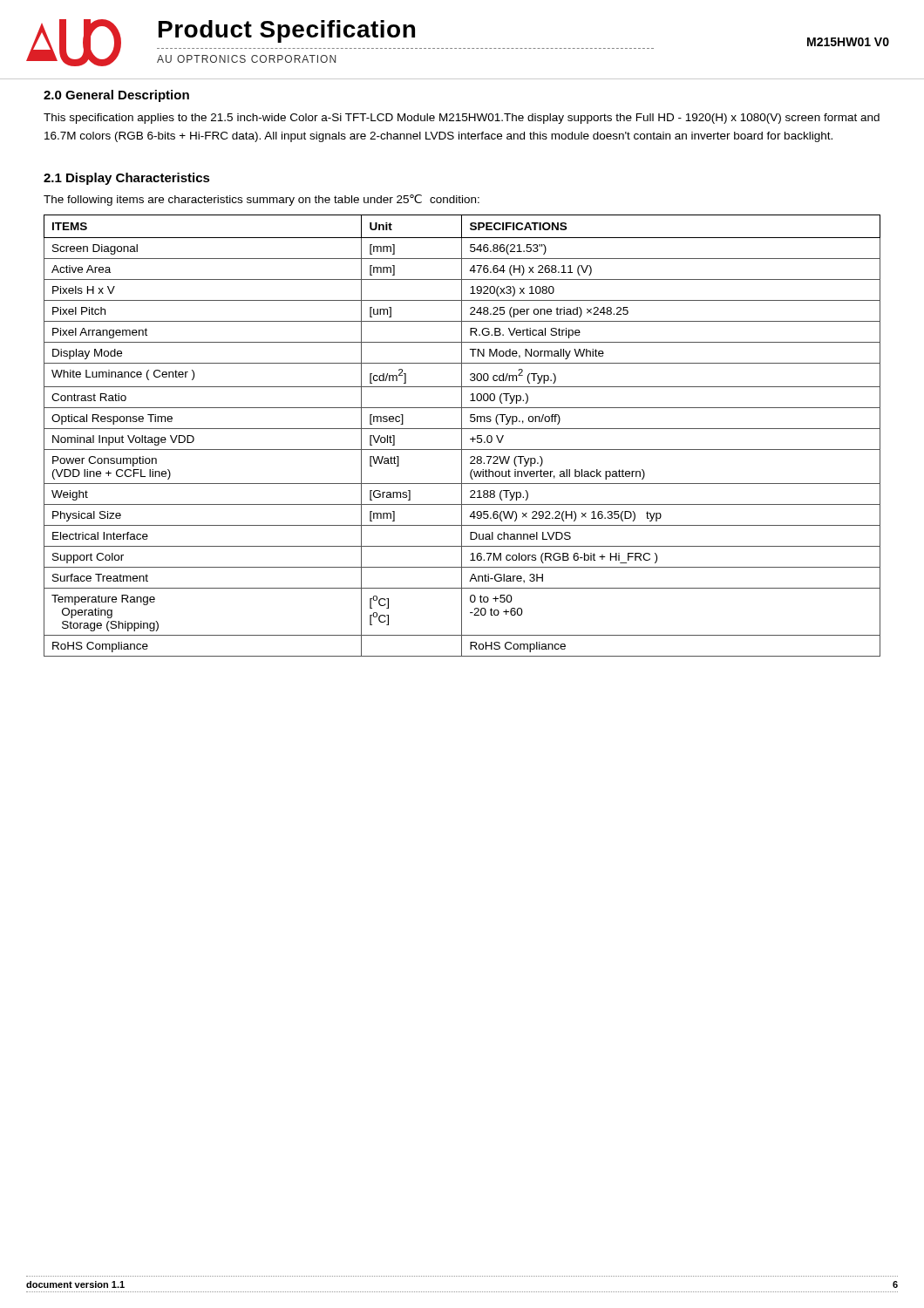
Task: Locate the section header that says "2.1 Display Characteristics"
Action: pos(127,177)
